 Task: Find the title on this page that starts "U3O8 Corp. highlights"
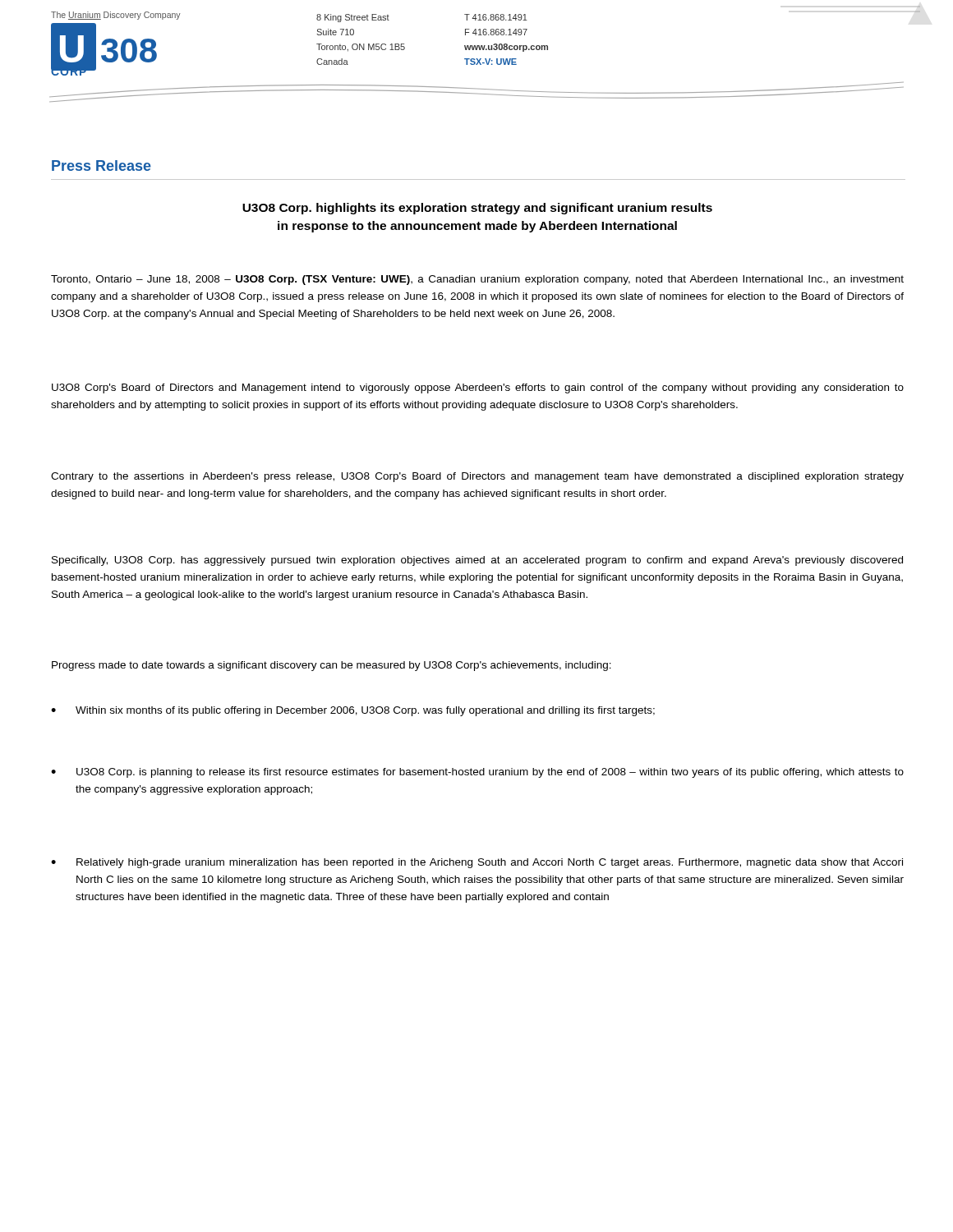point(477,217)
